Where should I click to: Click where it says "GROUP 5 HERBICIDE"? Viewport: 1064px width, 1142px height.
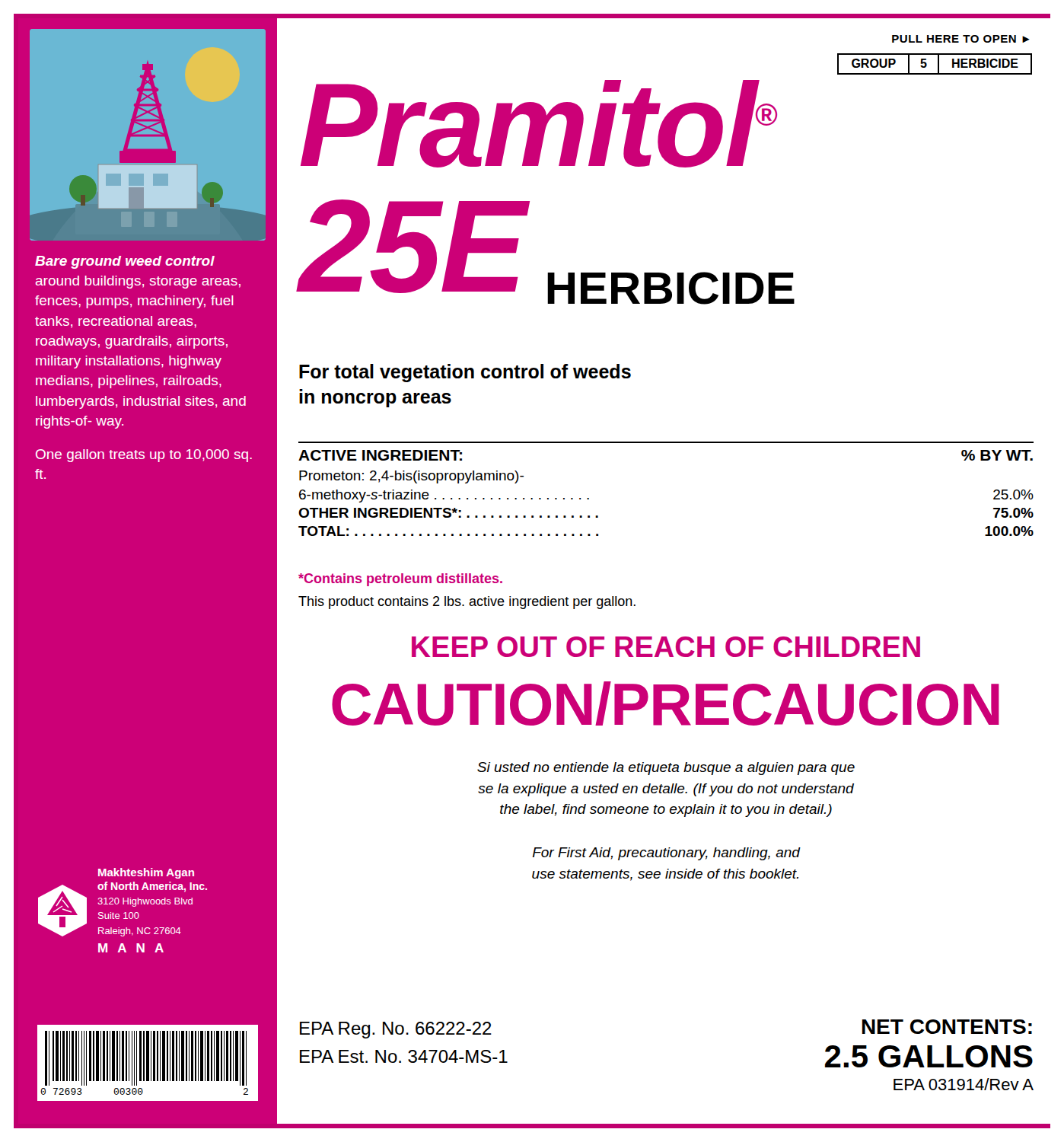pos(935,64)
